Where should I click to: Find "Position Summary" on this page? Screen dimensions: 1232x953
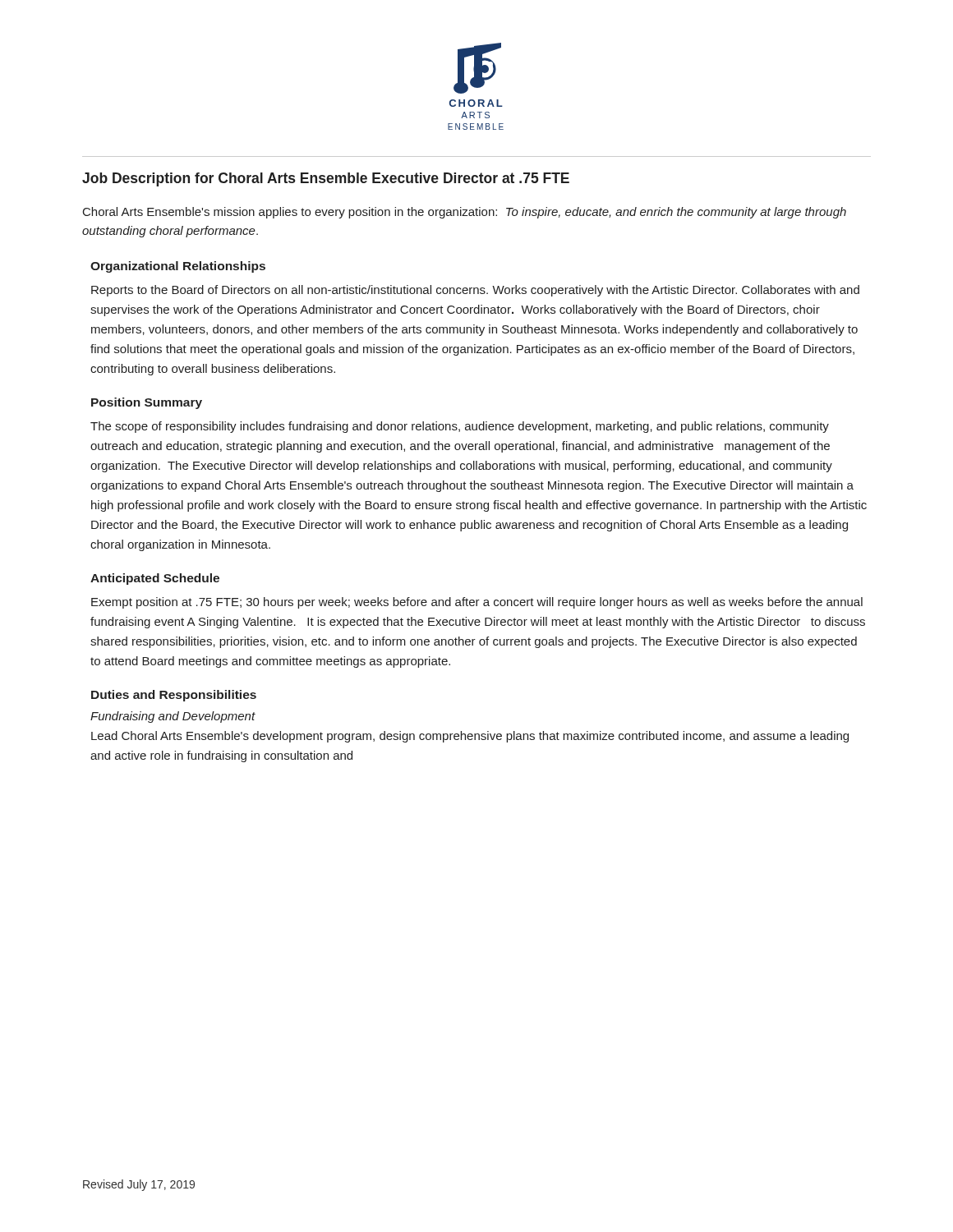pyautogui.click(x=146, y=402)
